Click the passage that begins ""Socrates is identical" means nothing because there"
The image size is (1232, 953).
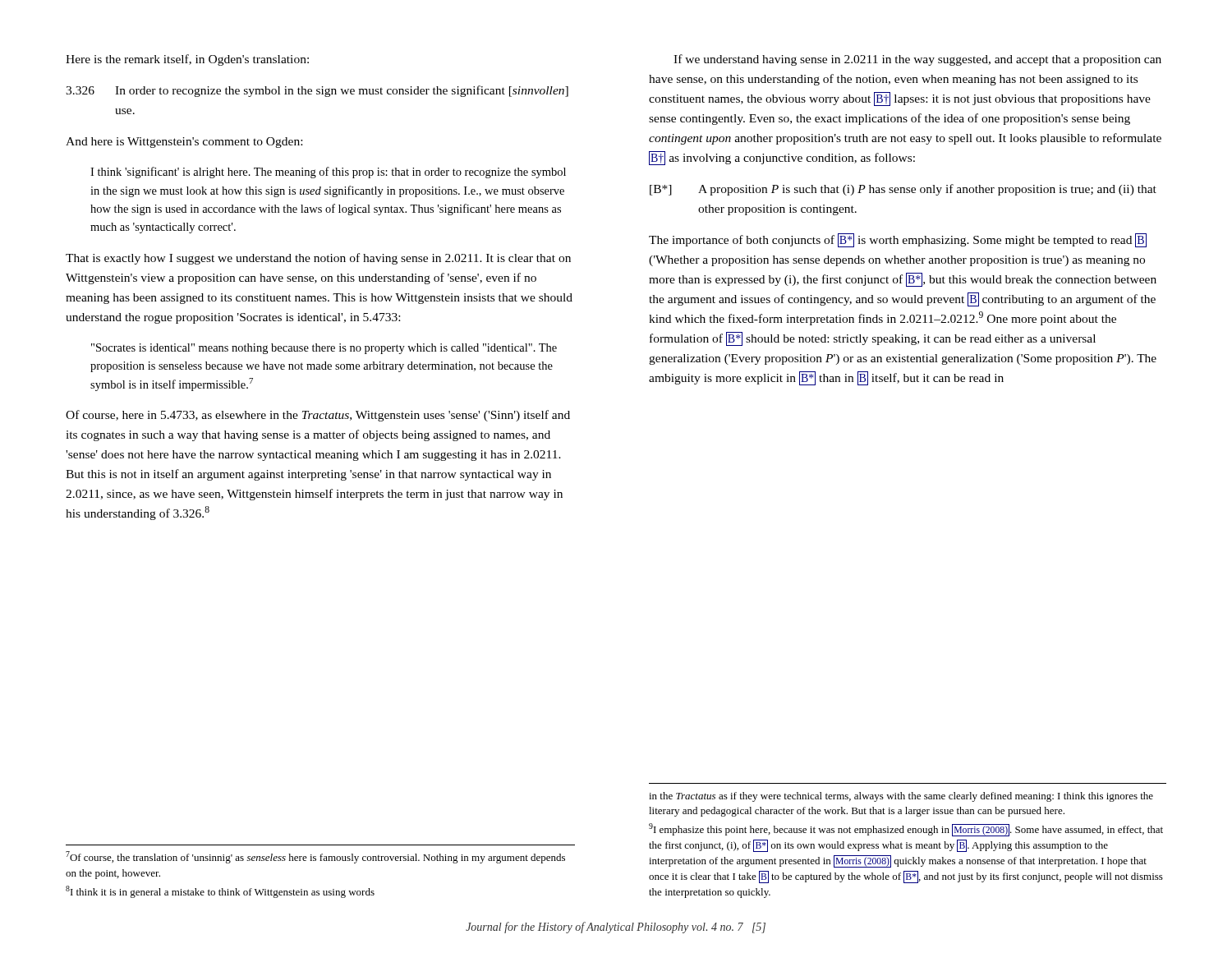(x=324, y=366)
